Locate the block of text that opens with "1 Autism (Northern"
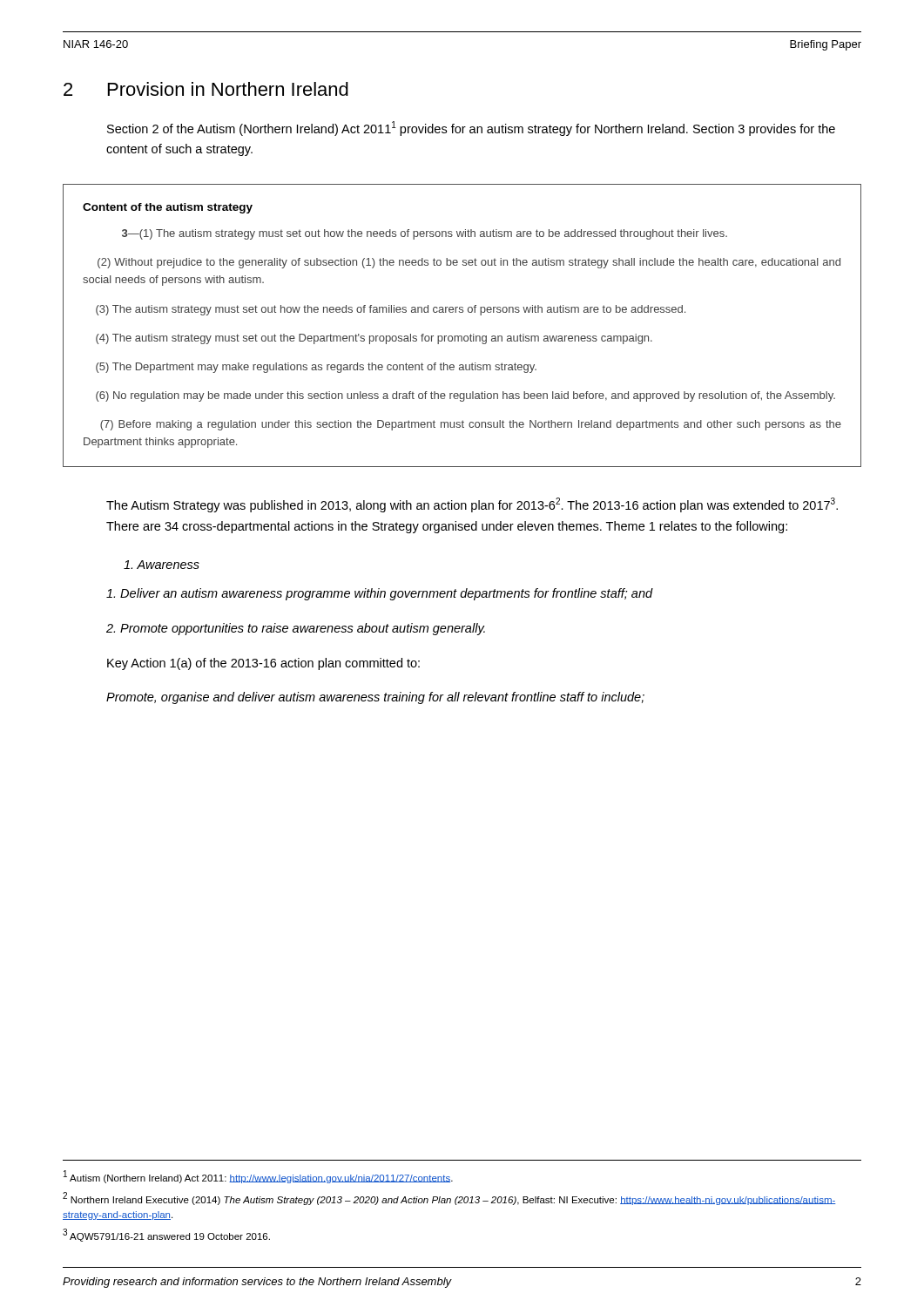The image size is (924, 1307). point(258,1176)
